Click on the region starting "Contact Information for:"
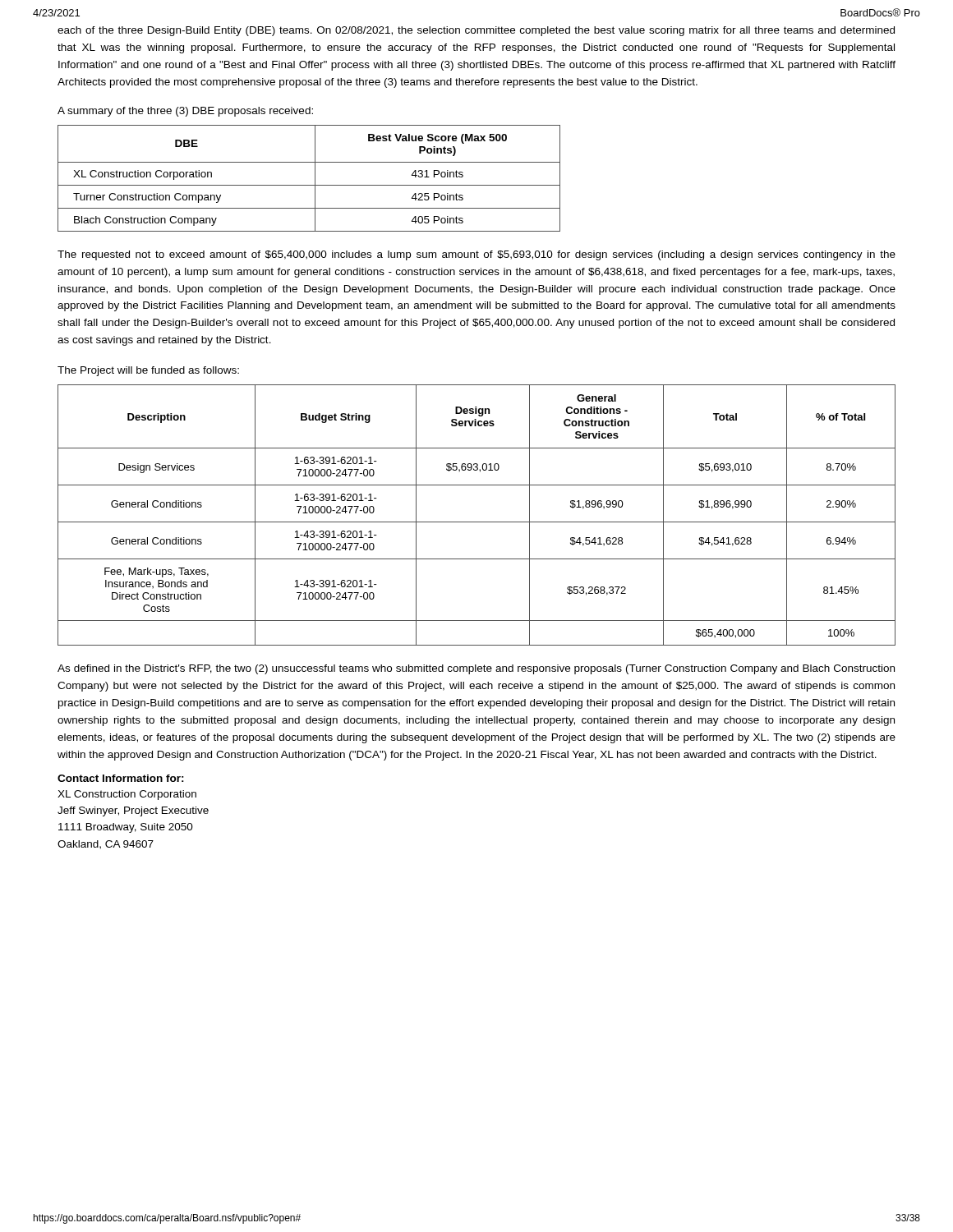Viewport: 953px width, 1232px height. pyautogui.click(x=121, y=778)
